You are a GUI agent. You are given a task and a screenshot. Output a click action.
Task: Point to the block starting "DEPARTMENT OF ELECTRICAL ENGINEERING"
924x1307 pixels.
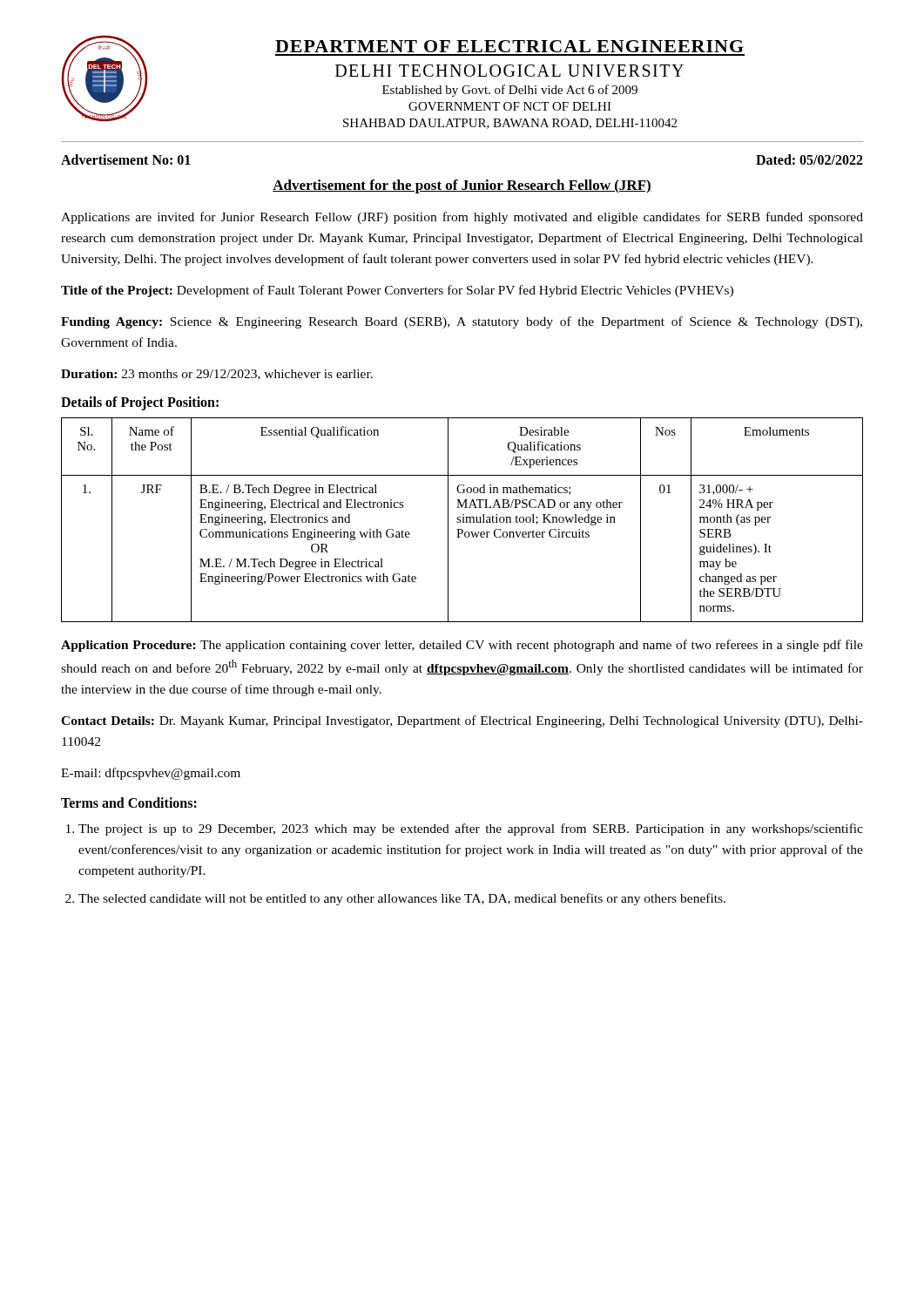click(510, 46)
